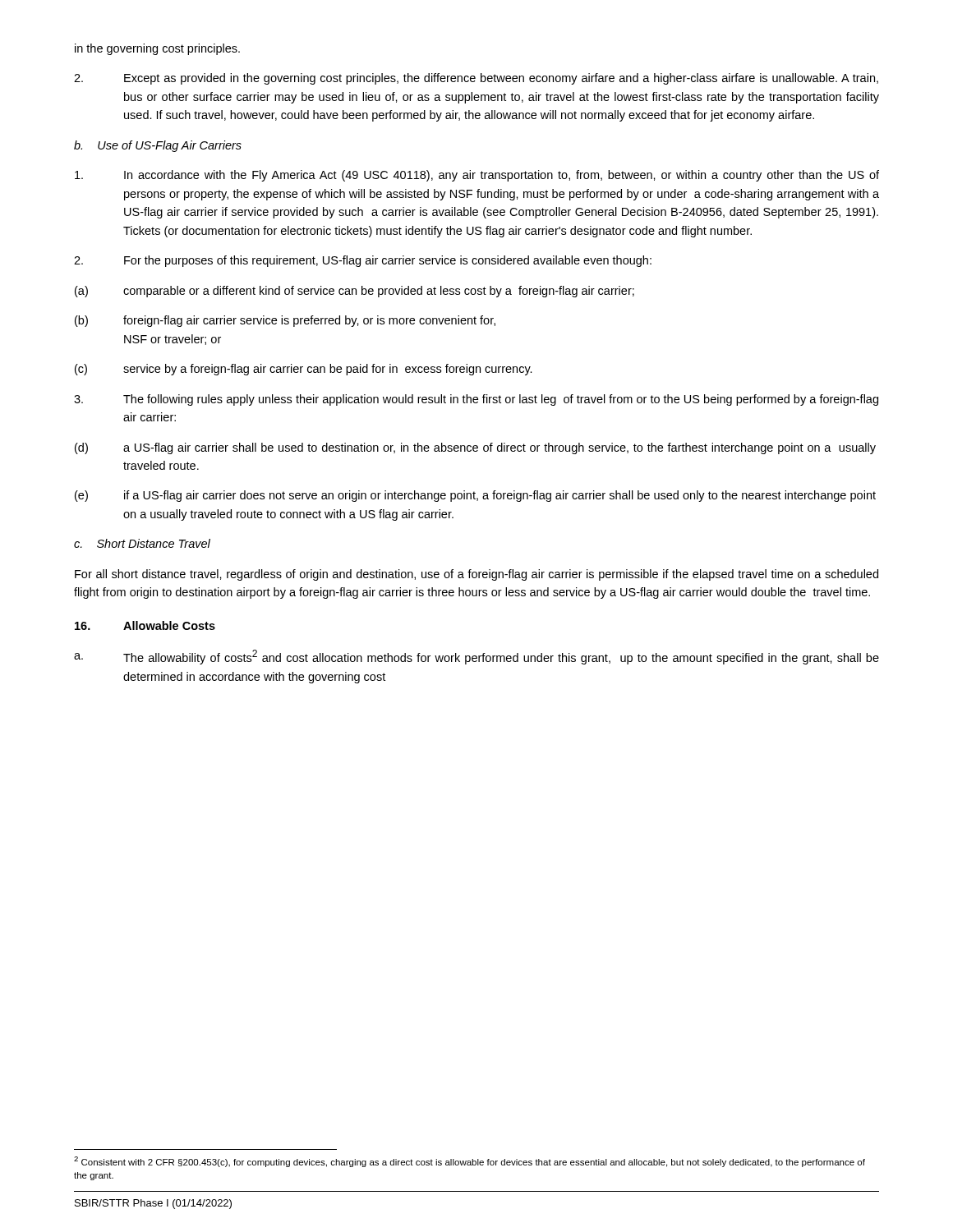Click on the element starting "(c) service by a foreign-flag air"
This screenshot has width=953, height=1232.
coord(476,369)
